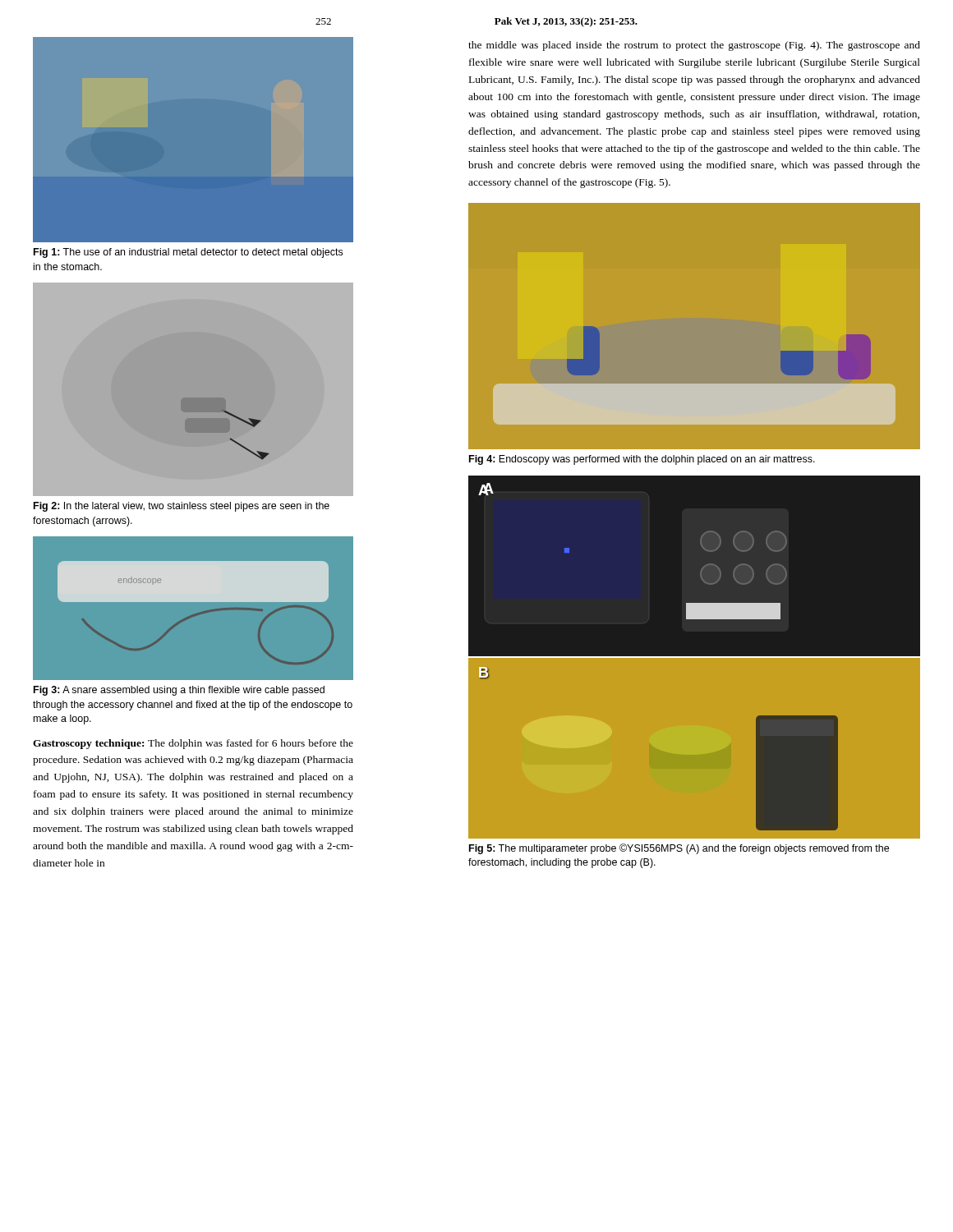The height and width of the screenshot is (1232, 953).
Task: Locate the region starting "Fig 1: The use of an"
Action: pos(188,259)
